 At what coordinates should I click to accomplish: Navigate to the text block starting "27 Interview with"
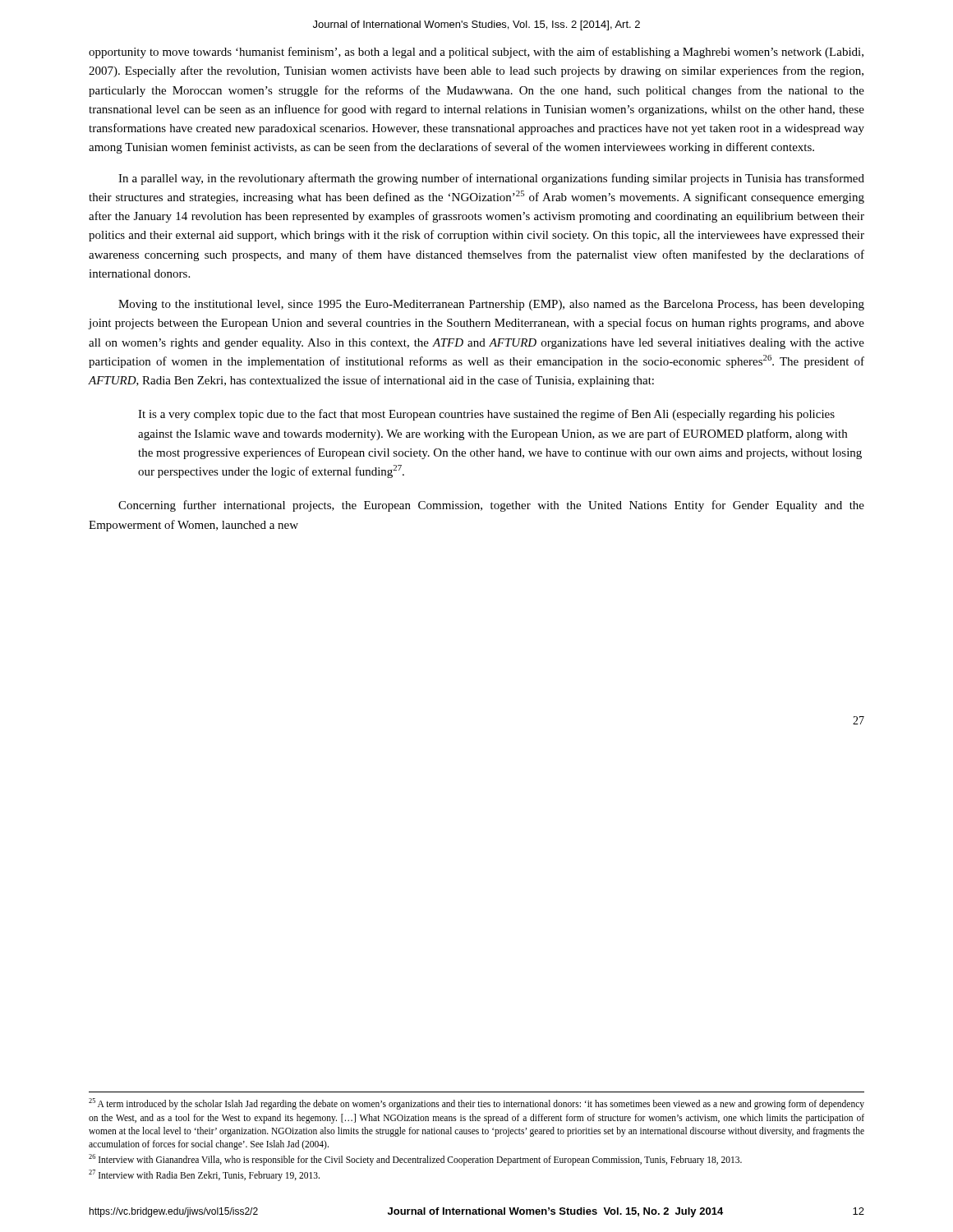pos(205,1174)
